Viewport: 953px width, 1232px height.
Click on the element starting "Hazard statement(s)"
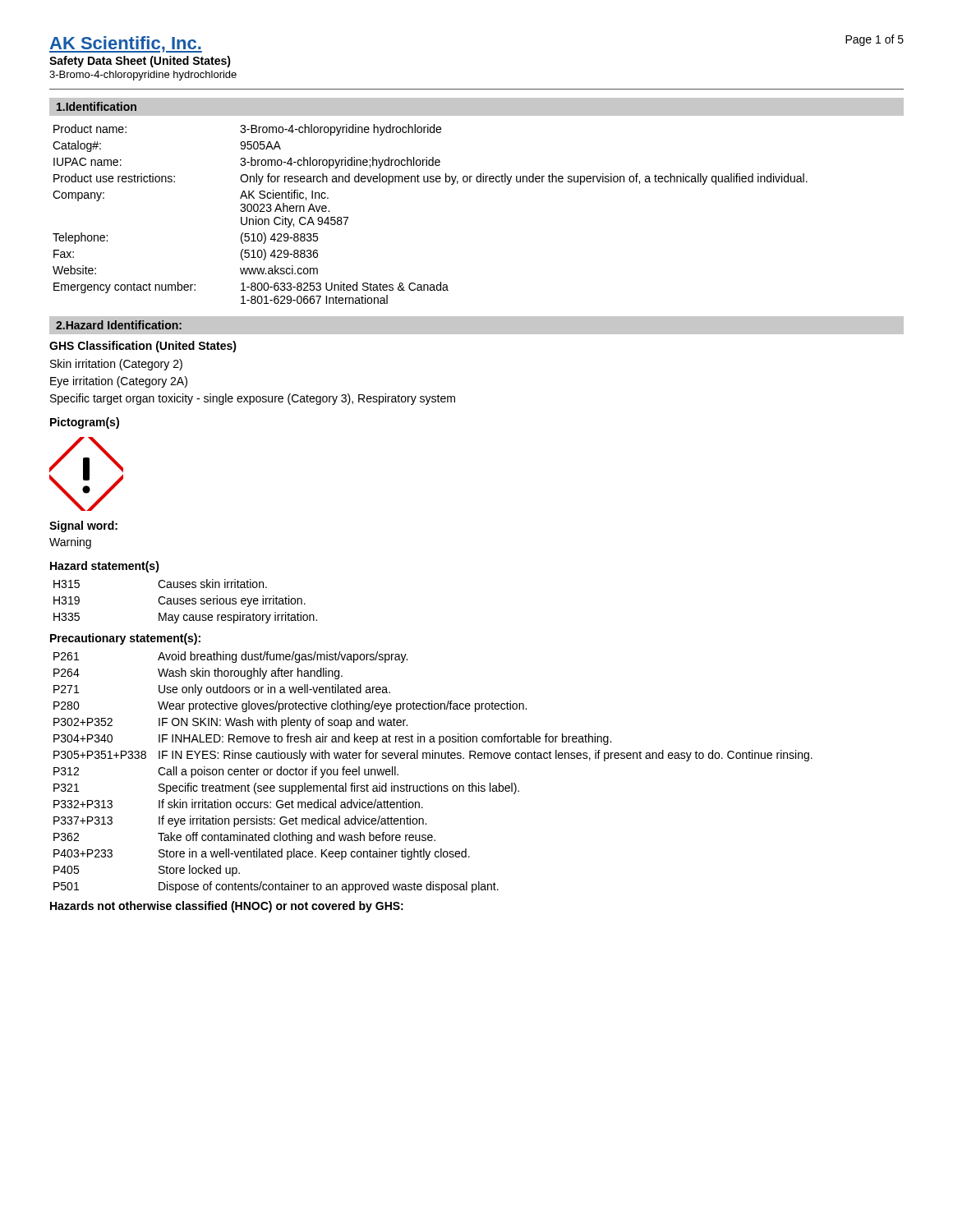click(x=104, y=566)
